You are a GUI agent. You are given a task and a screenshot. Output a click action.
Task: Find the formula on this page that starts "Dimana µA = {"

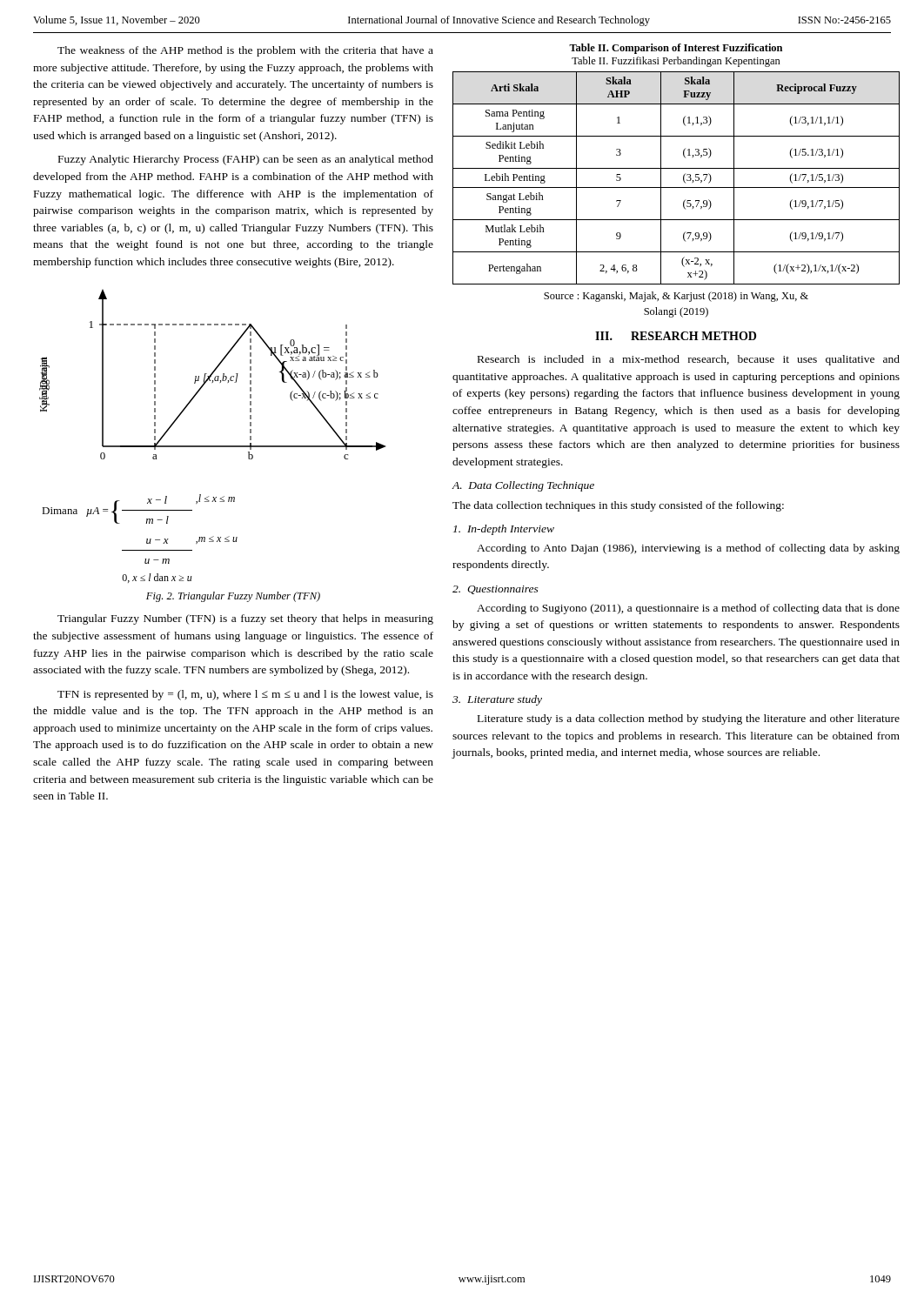coord(141,539)
